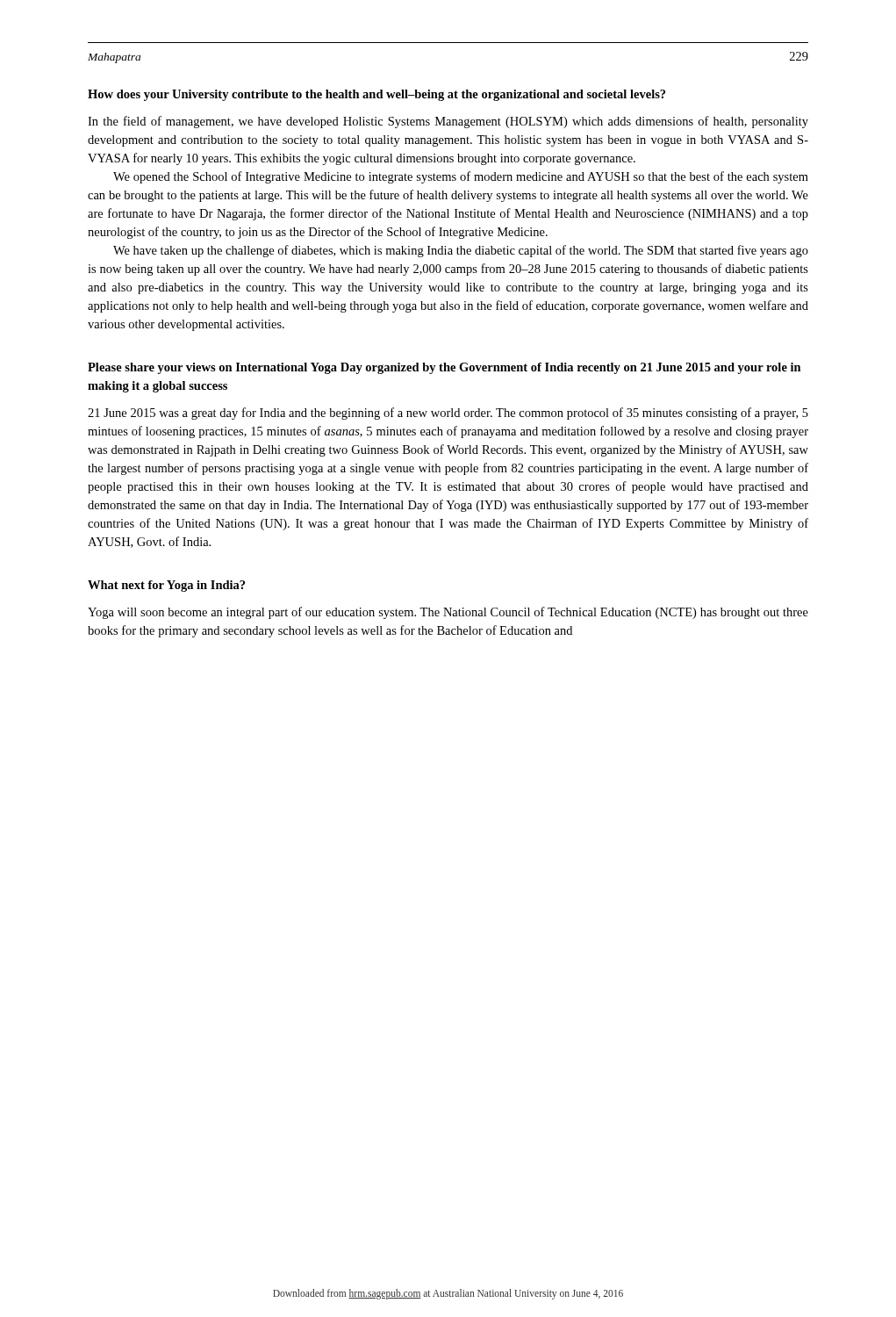Find the section header on this page that starts "How does your"
The width and height of the screenshot is (896, 1317).
[448, 94]
